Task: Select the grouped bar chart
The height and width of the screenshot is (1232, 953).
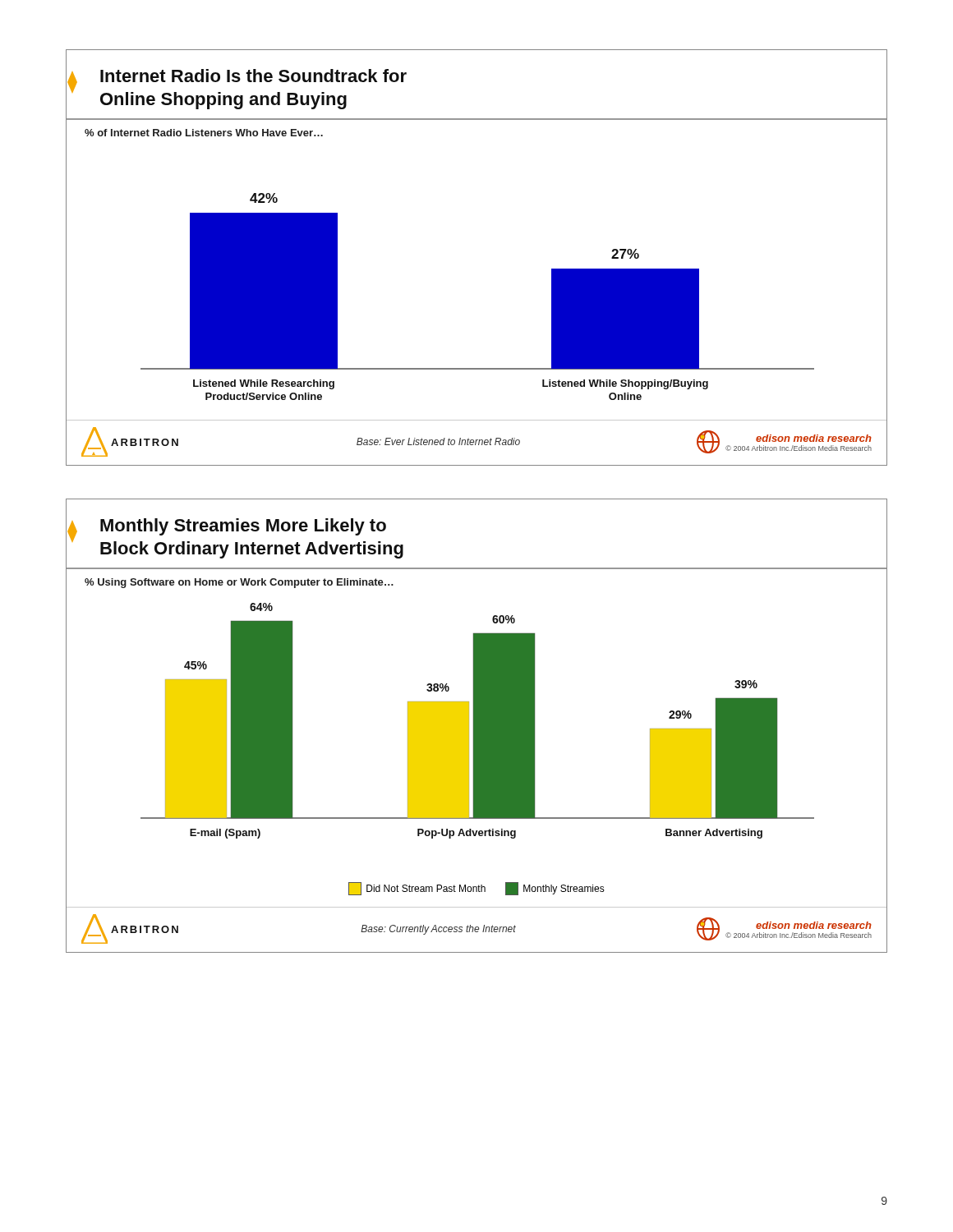Action: pos(476,726)
